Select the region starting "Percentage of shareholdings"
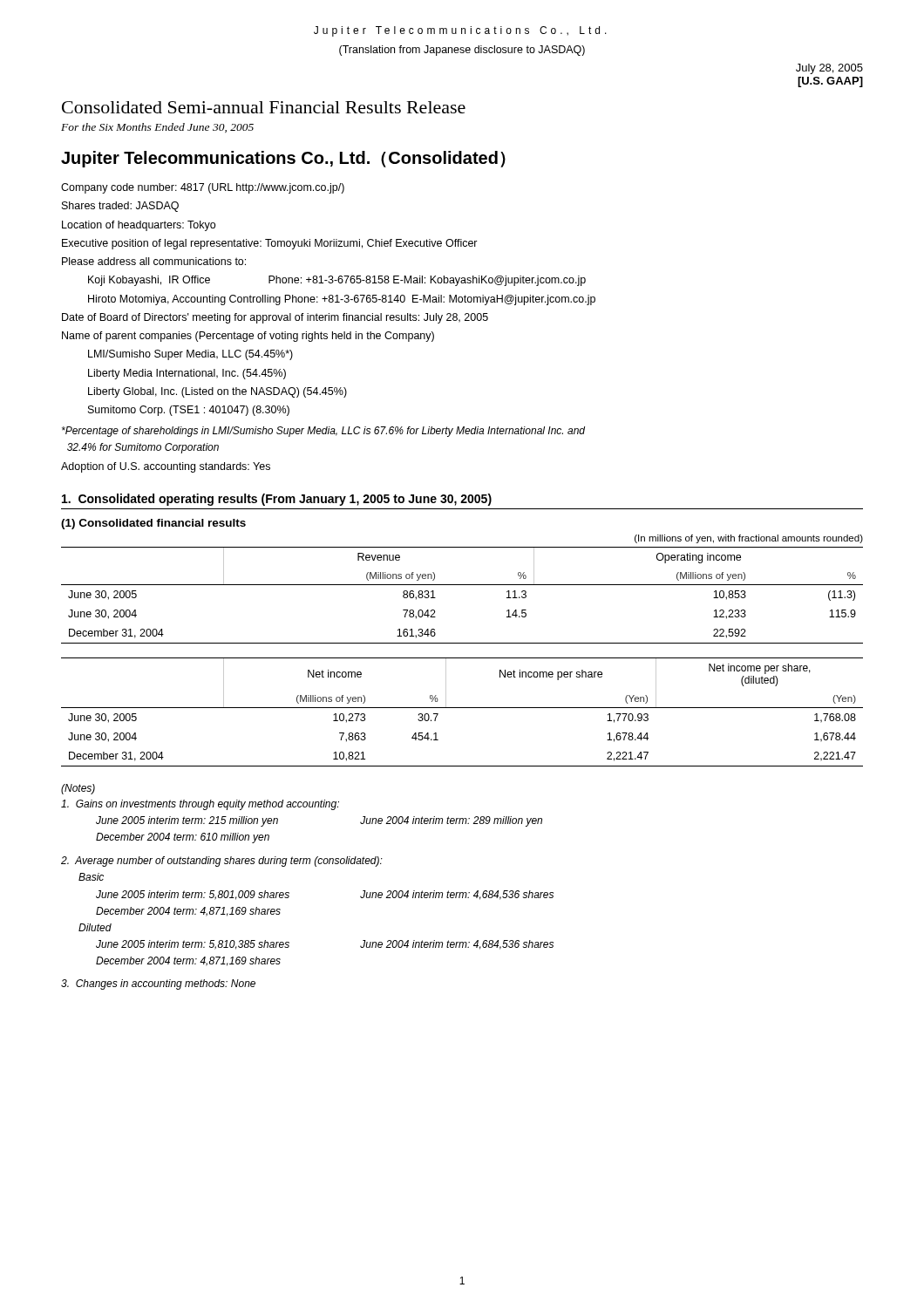Viewport: 924px width, 1308px height. tap(323, 439)
